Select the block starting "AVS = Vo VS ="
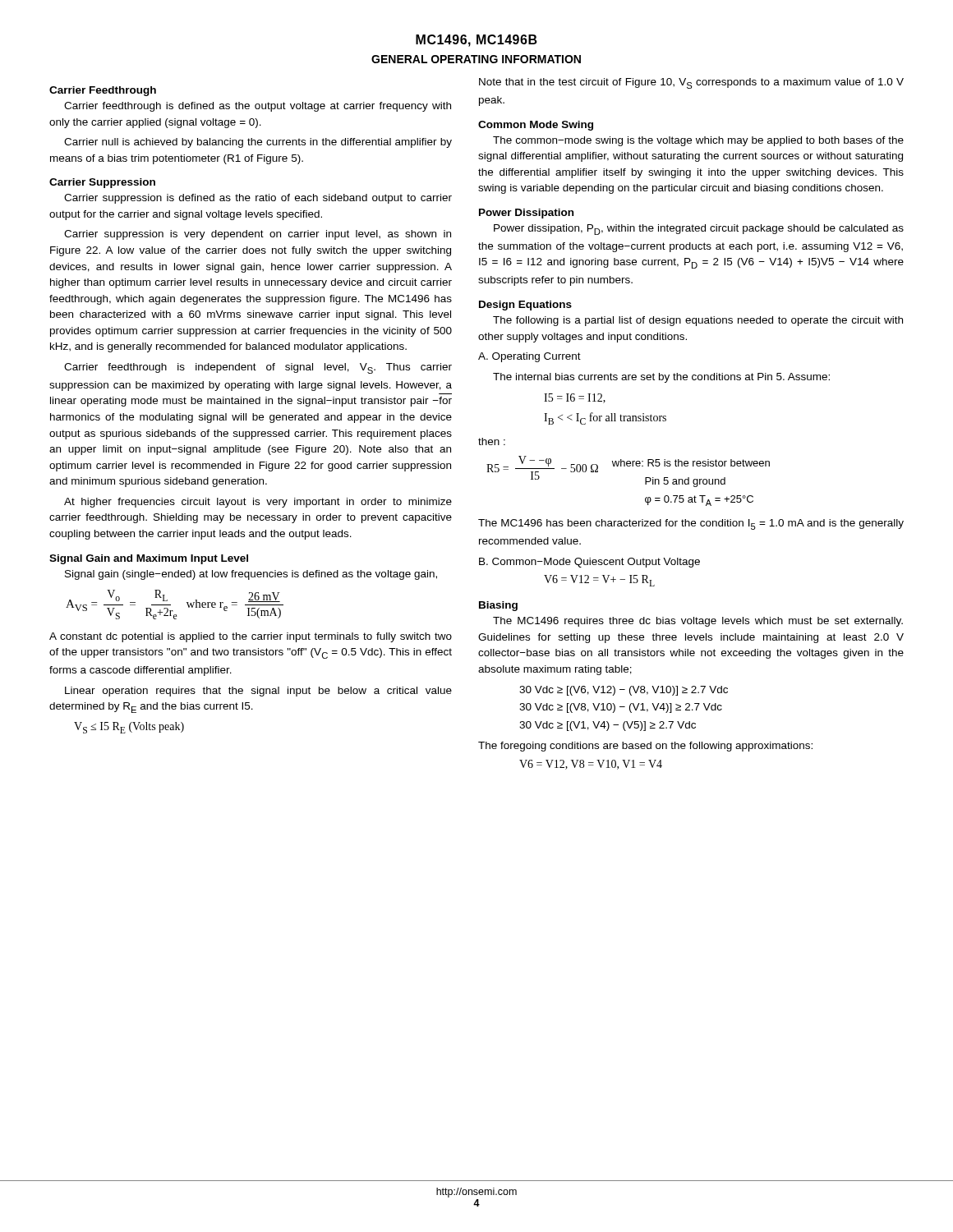 176,605
